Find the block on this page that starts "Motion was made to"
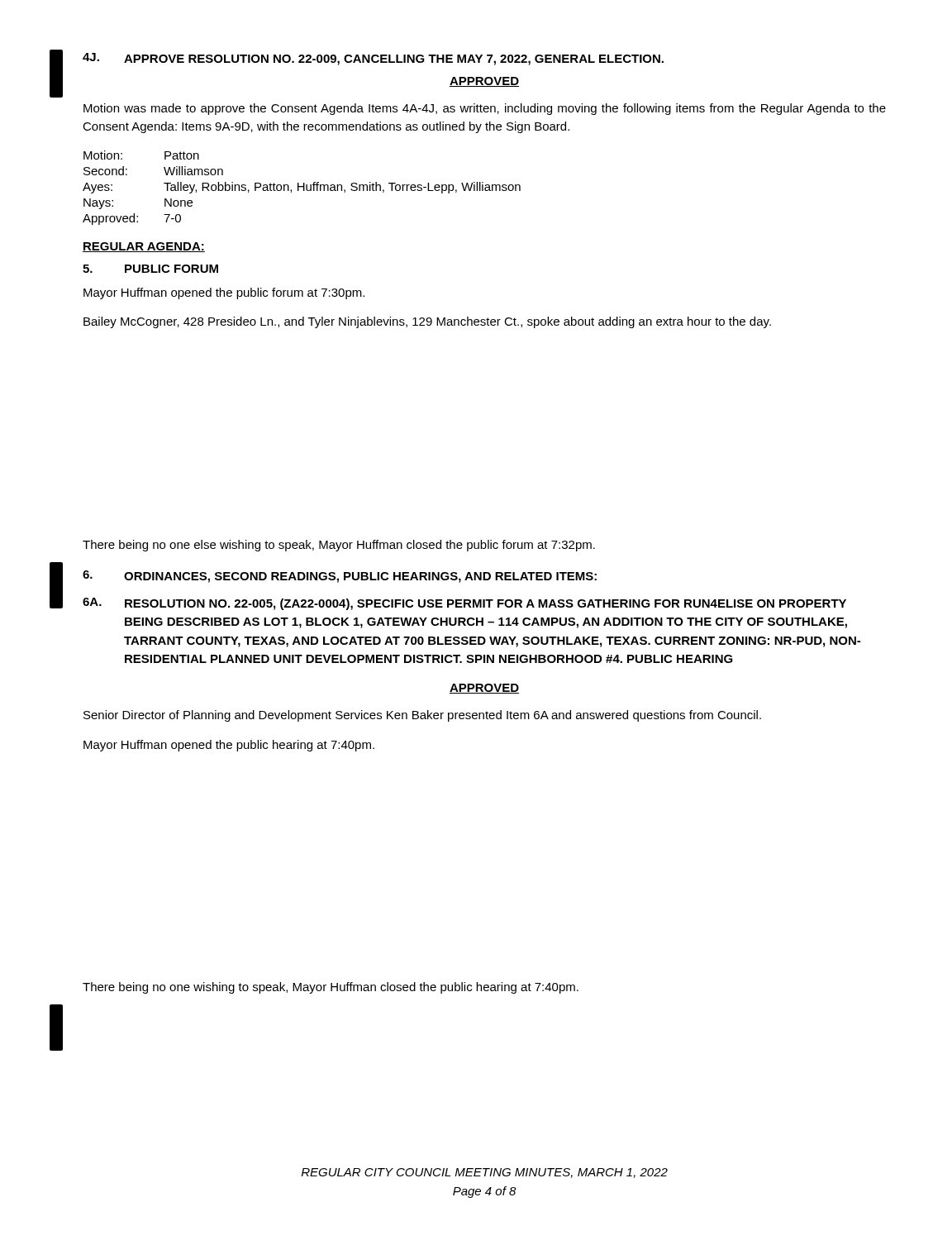This screenshot has height=1240, width=952. click(x=484, y=117)
